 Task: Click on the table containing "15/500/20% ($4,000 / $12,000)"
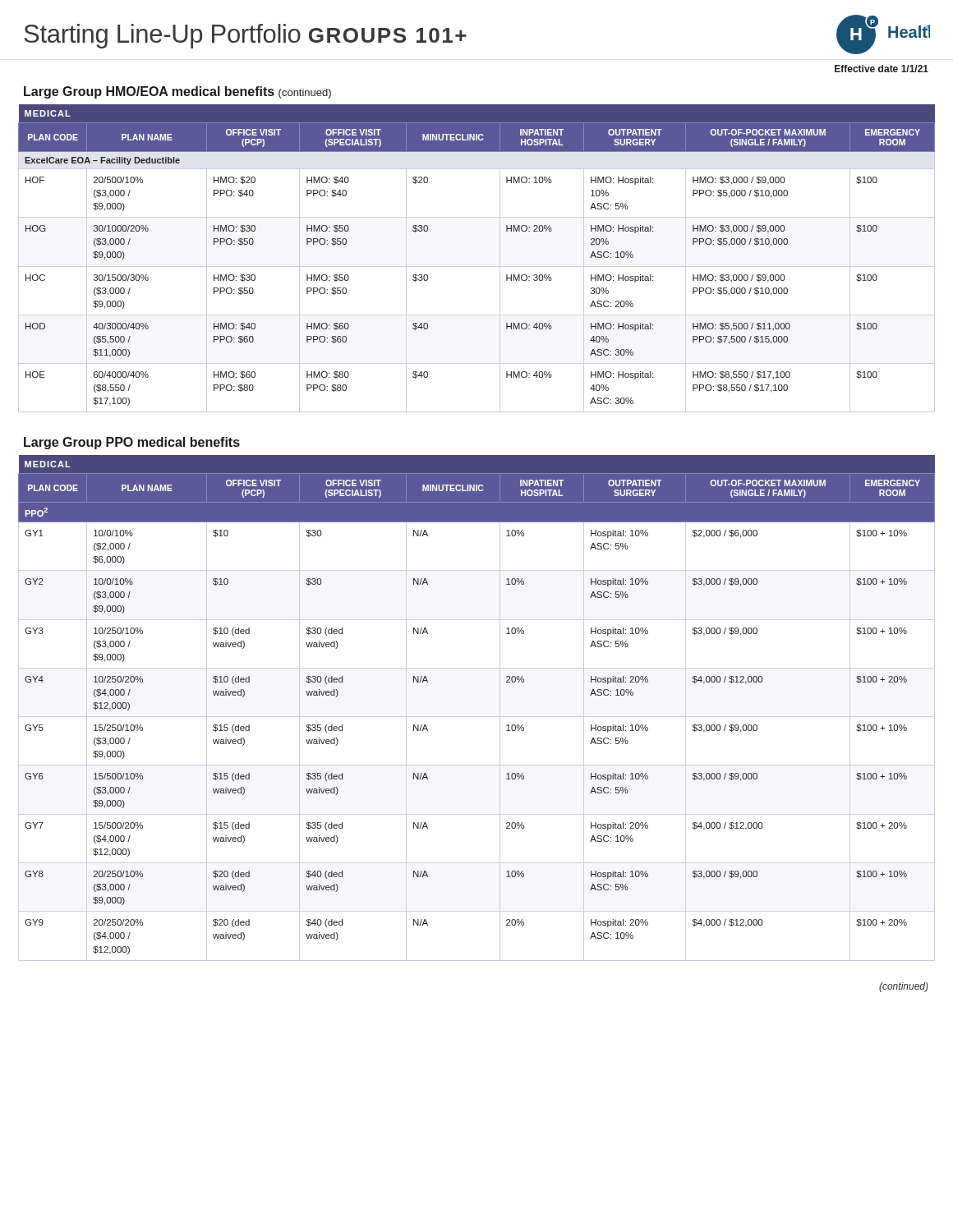pyautogui.click(x=476, y=708)
